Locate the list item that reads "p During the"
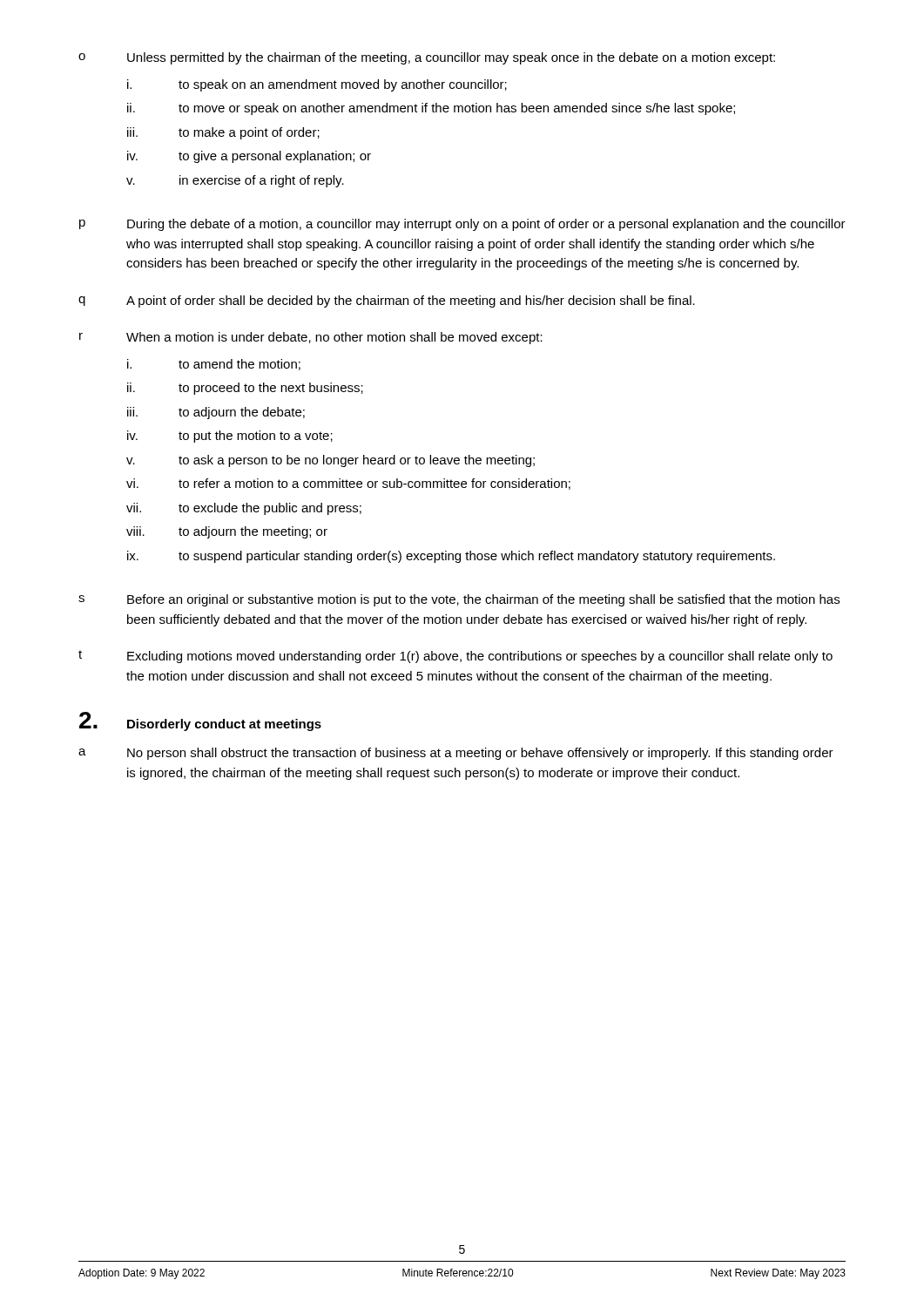 click(x=462, y=244)
